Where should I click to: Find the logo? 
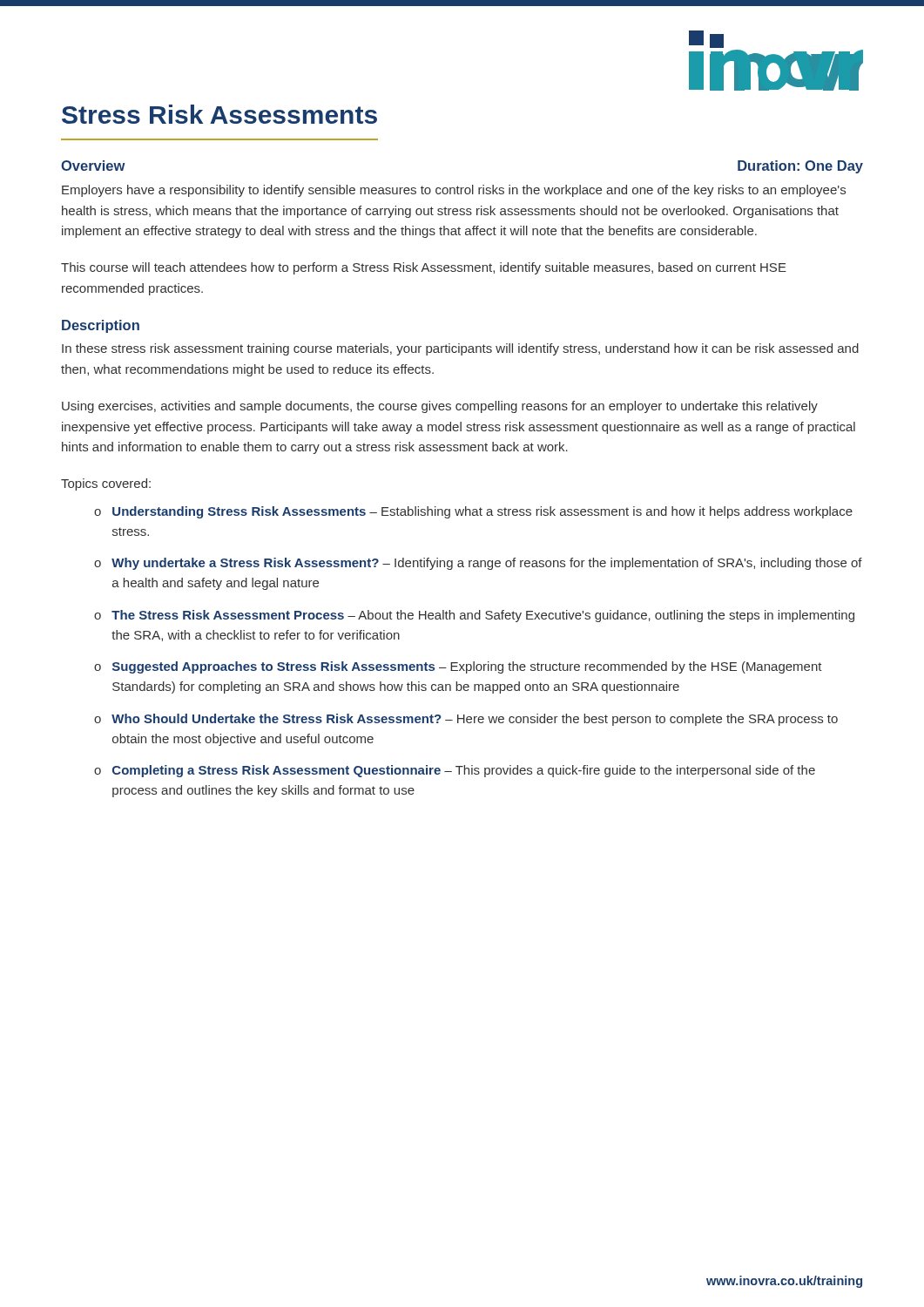[x=462, y=62]
